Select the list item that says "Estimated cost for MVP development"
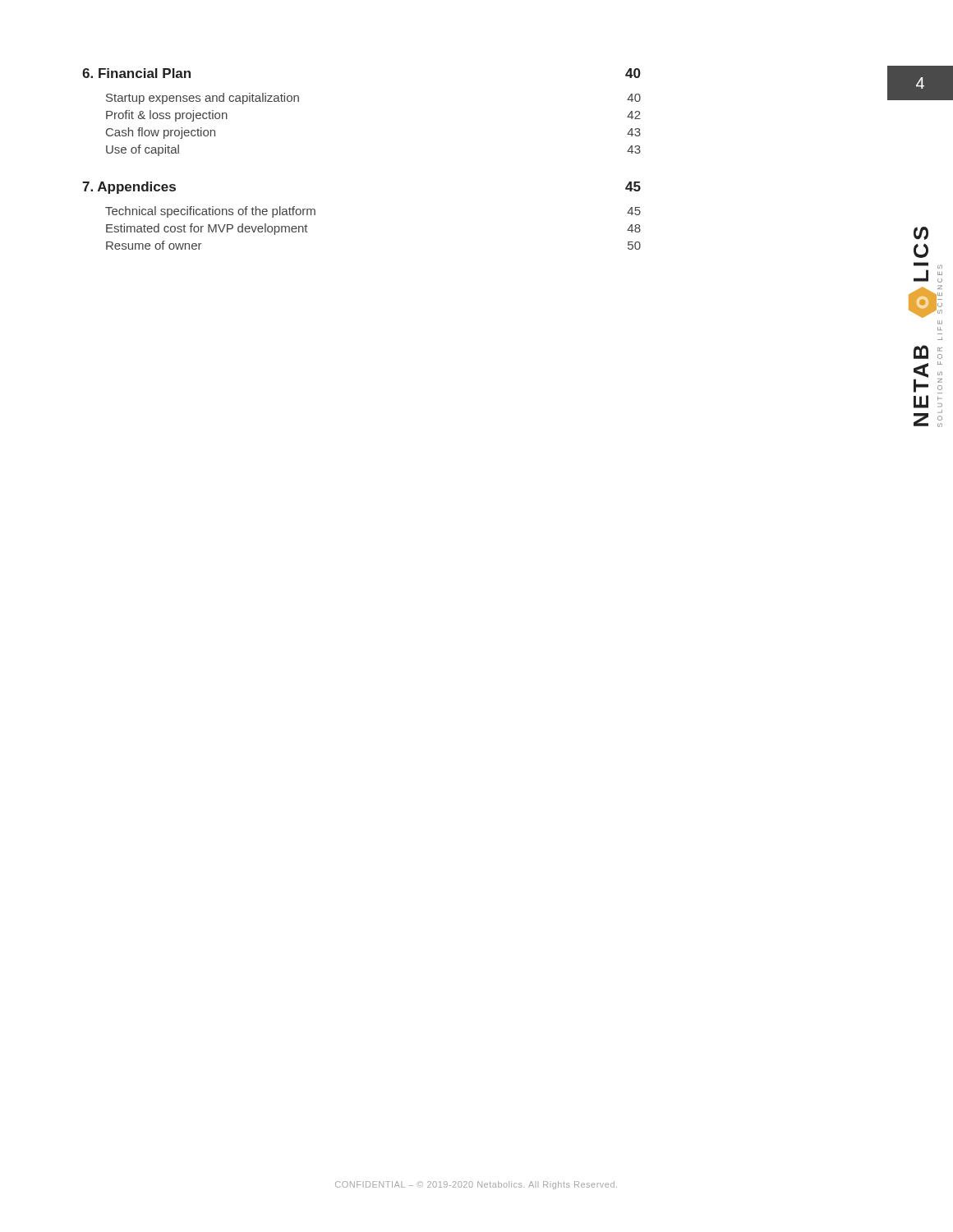This screenshot has width=953, height=1232. (202, 229)
